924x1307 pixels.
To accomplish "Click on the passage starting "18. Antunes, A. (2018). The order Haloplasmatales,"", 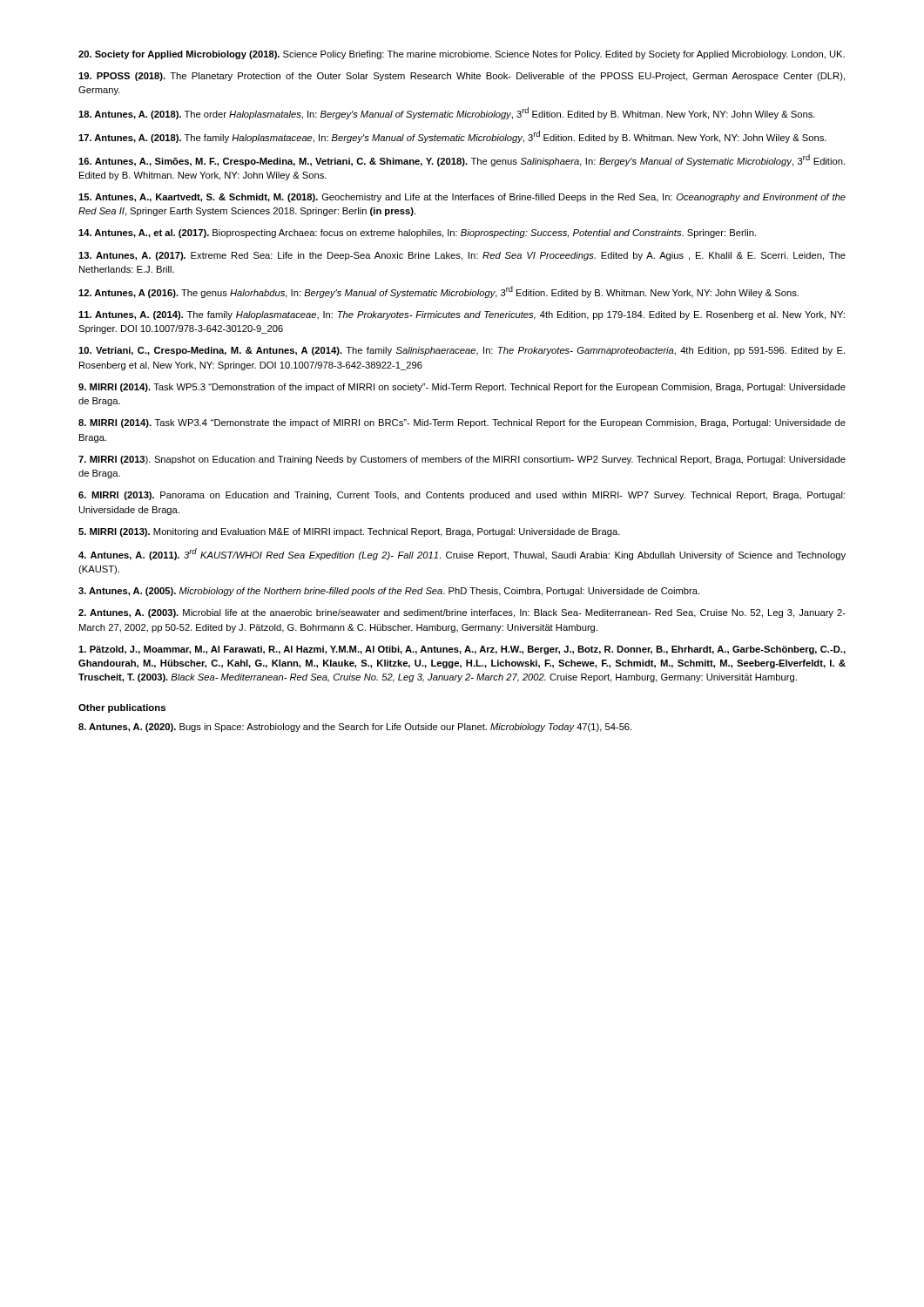I will (447, 112).
